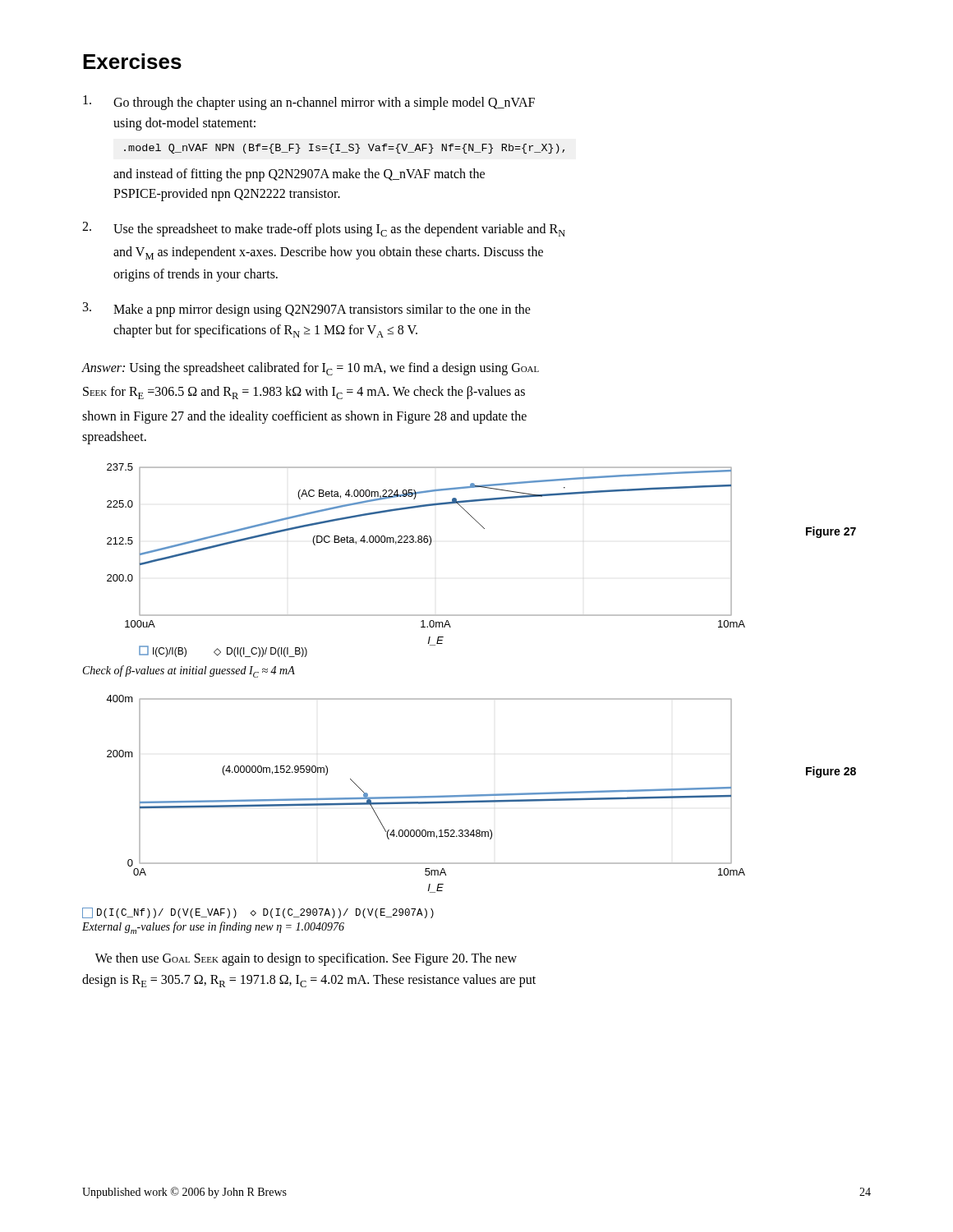
Task: Locate the element starting "Go through the chapter using an n-channel"
Action: tap(329, 149)
